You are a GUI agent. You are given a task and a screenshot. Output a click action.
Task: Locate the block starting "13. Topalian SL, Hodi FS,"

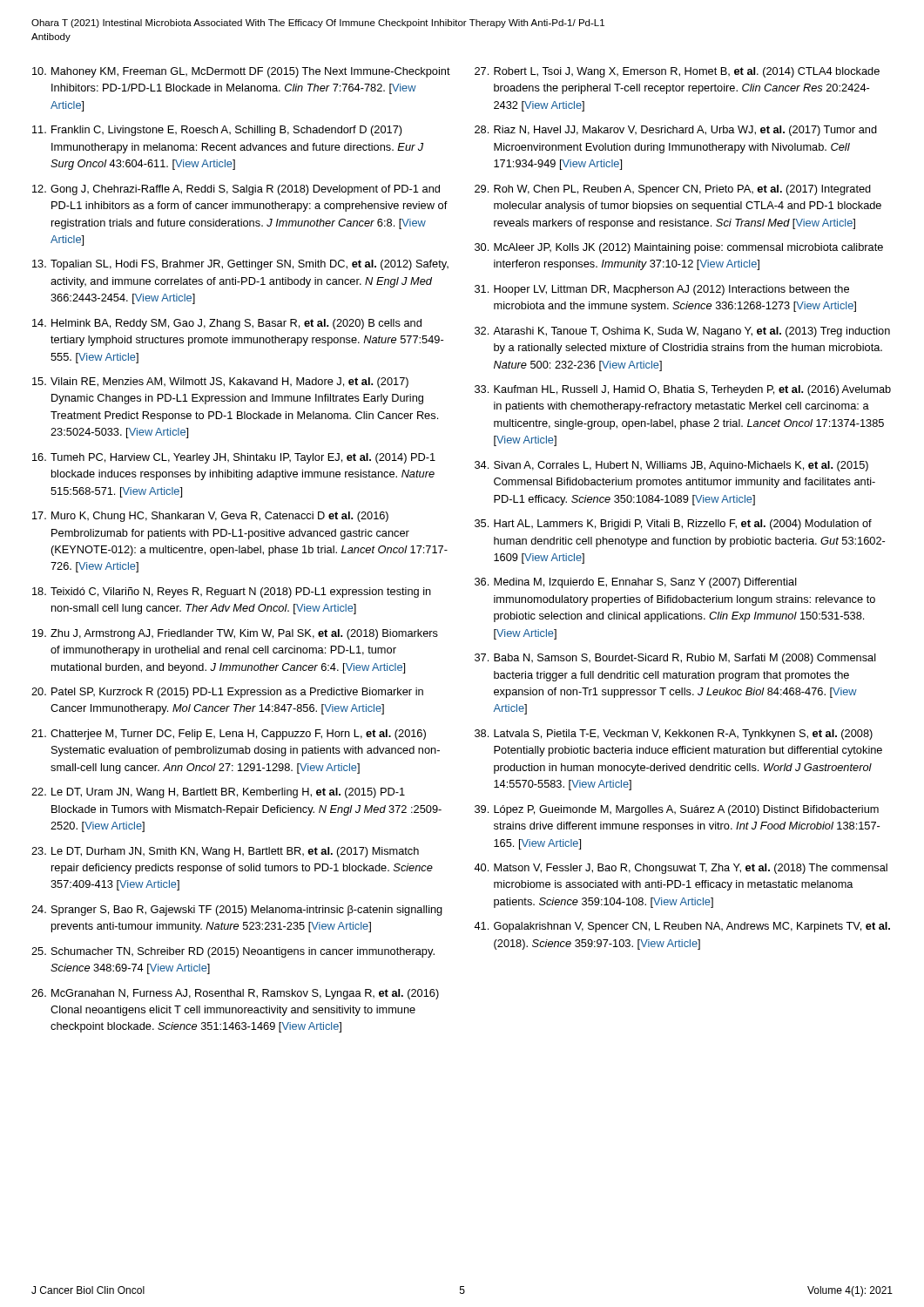point(241,281)
